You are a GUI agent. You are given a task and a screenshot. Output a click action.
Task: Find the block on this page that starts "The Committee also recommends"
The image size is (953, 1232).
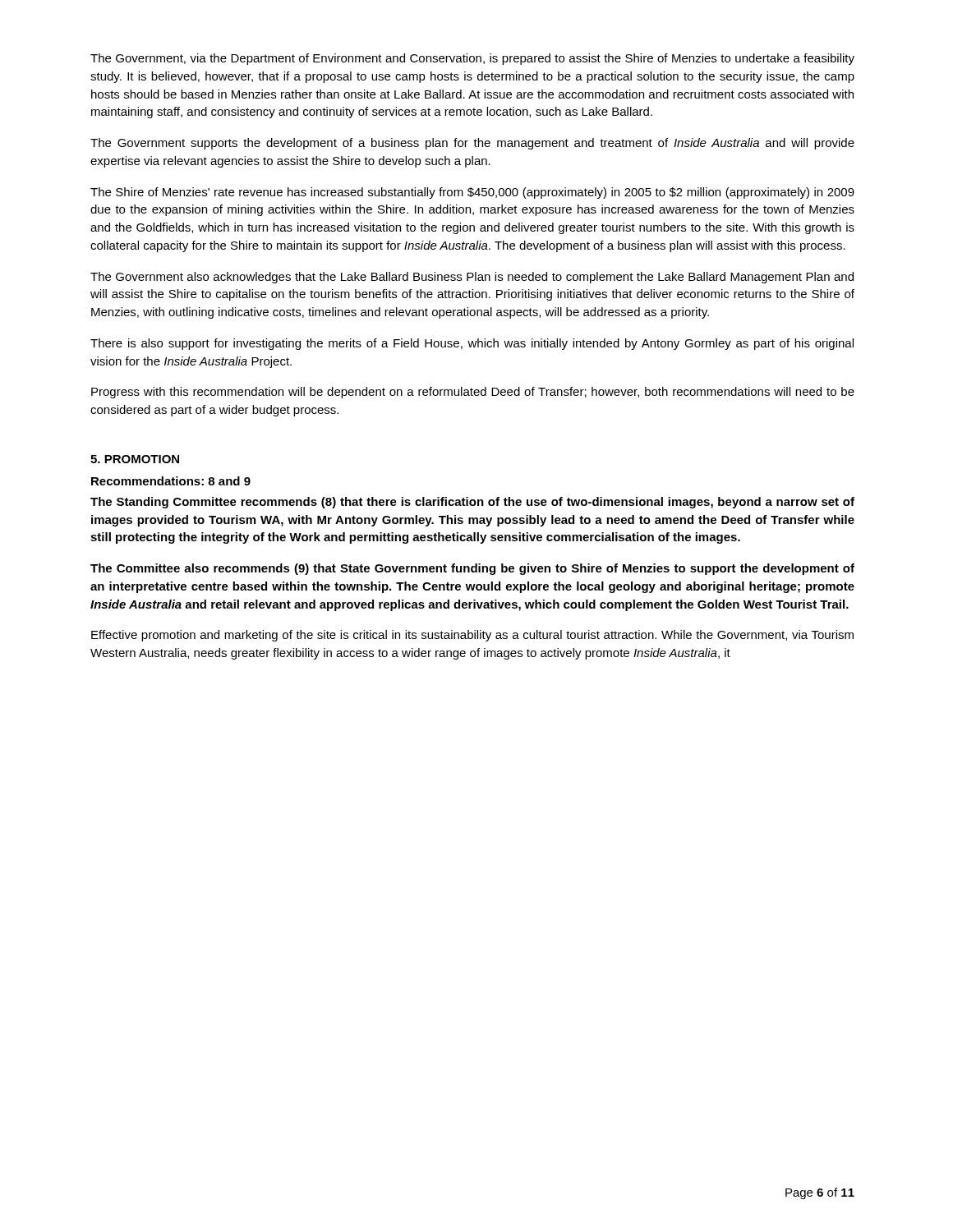click(472, 586)
